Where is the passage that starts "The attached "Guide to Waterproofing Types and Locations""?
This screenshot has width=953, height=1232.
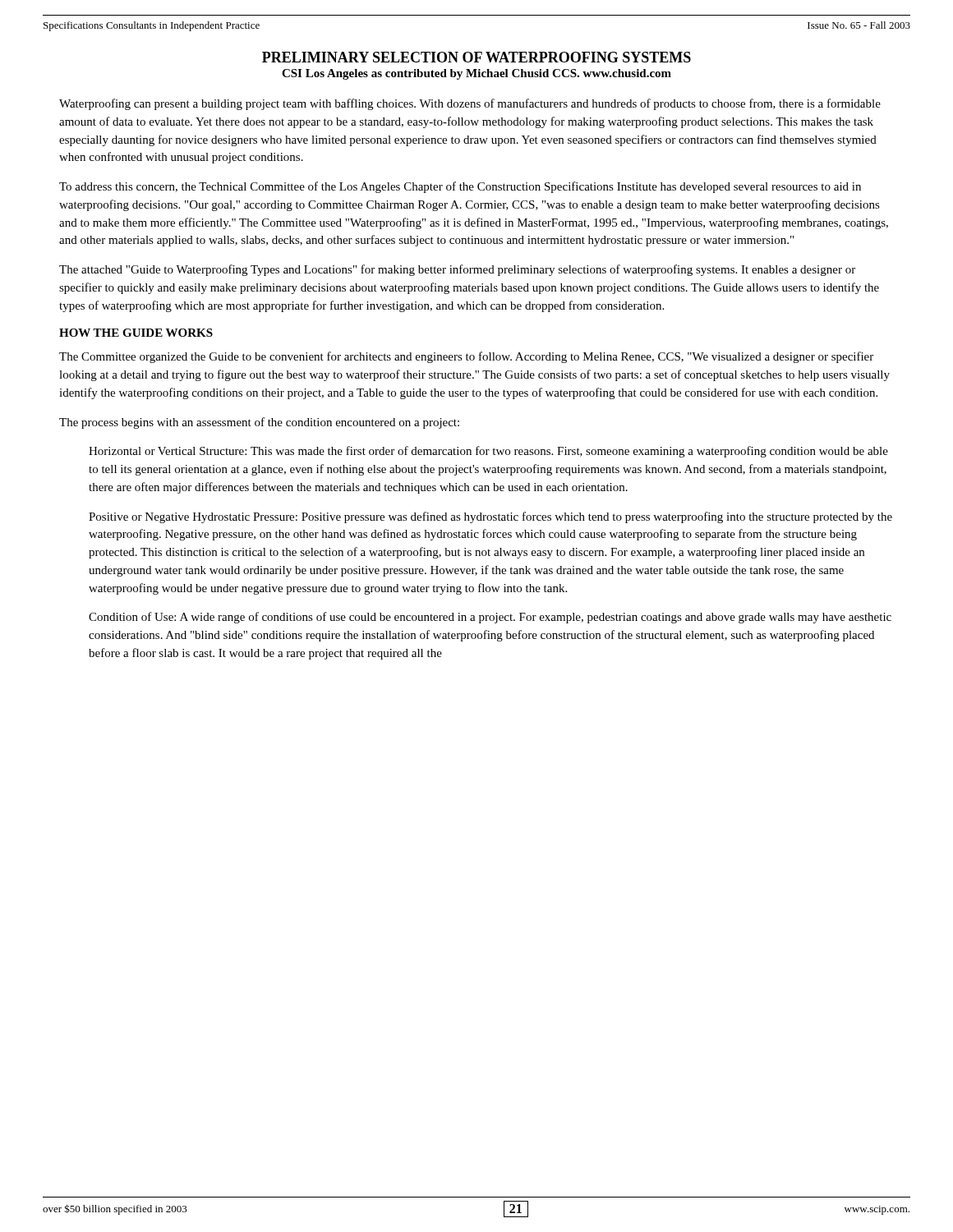[469, 287]
